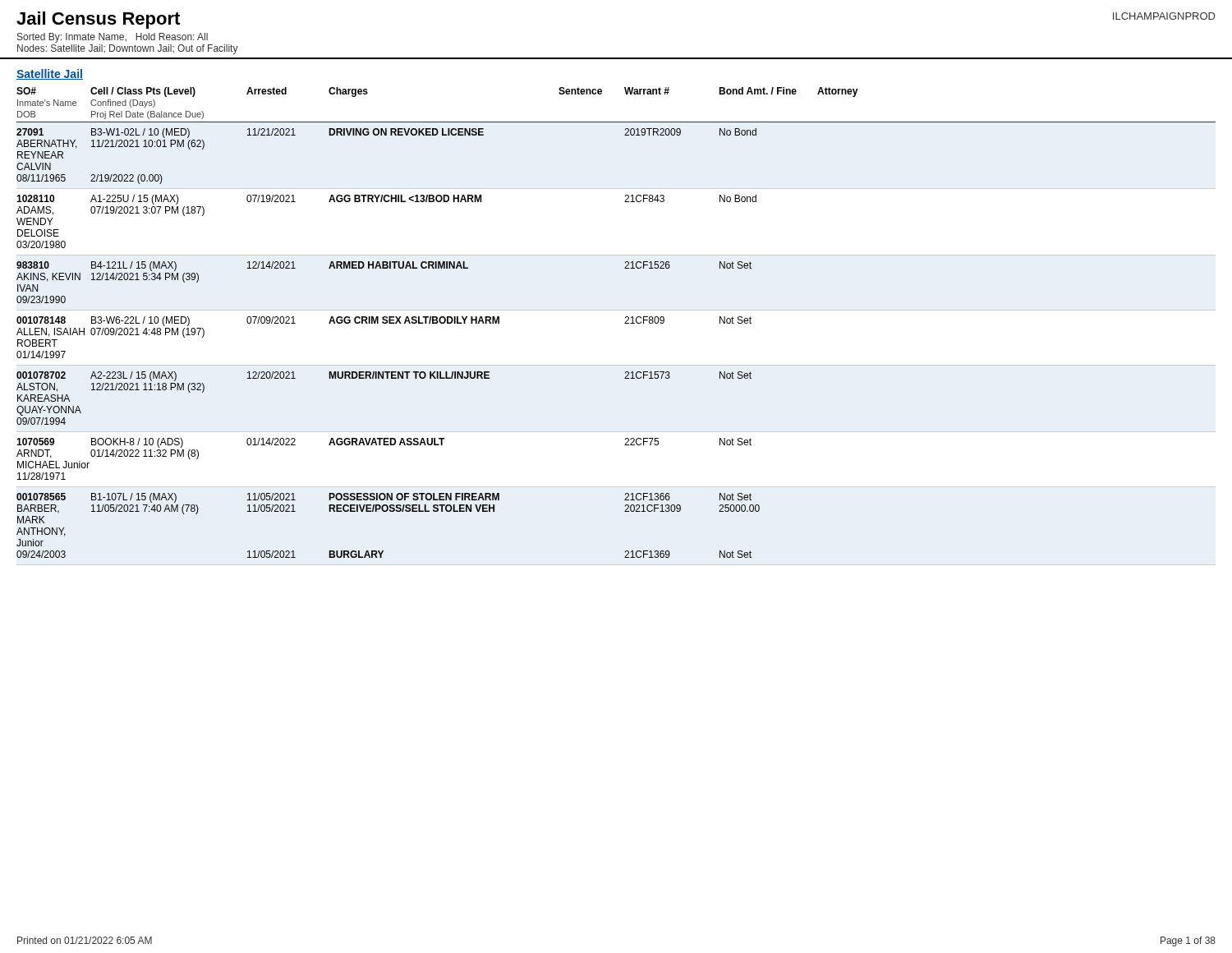Select the section header with the text "Satellite Jail"
The image size is (1232, 953).
click(x=50, y=74)
